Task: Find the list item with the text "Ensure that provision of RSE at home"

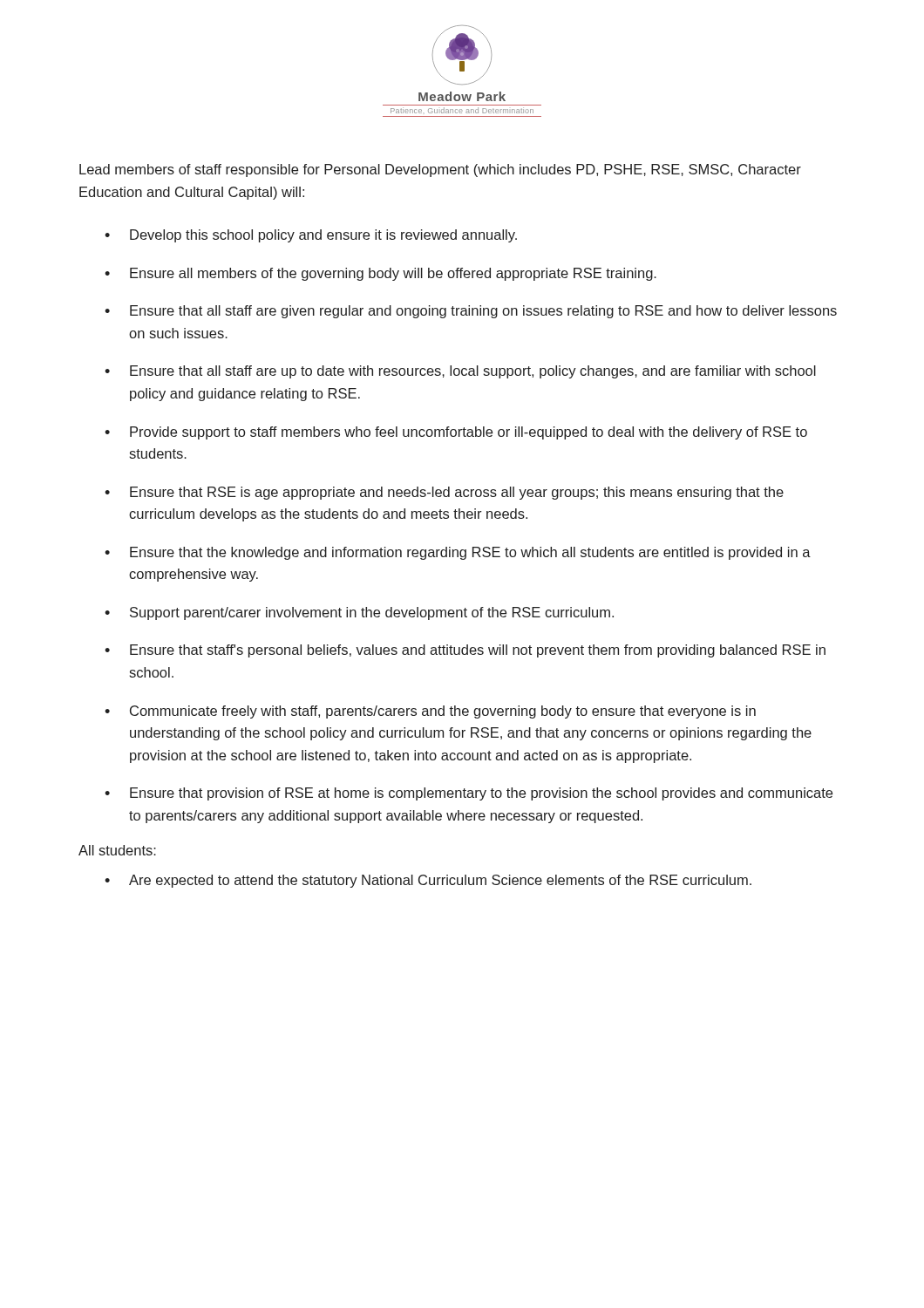Action: click(481, 804)
